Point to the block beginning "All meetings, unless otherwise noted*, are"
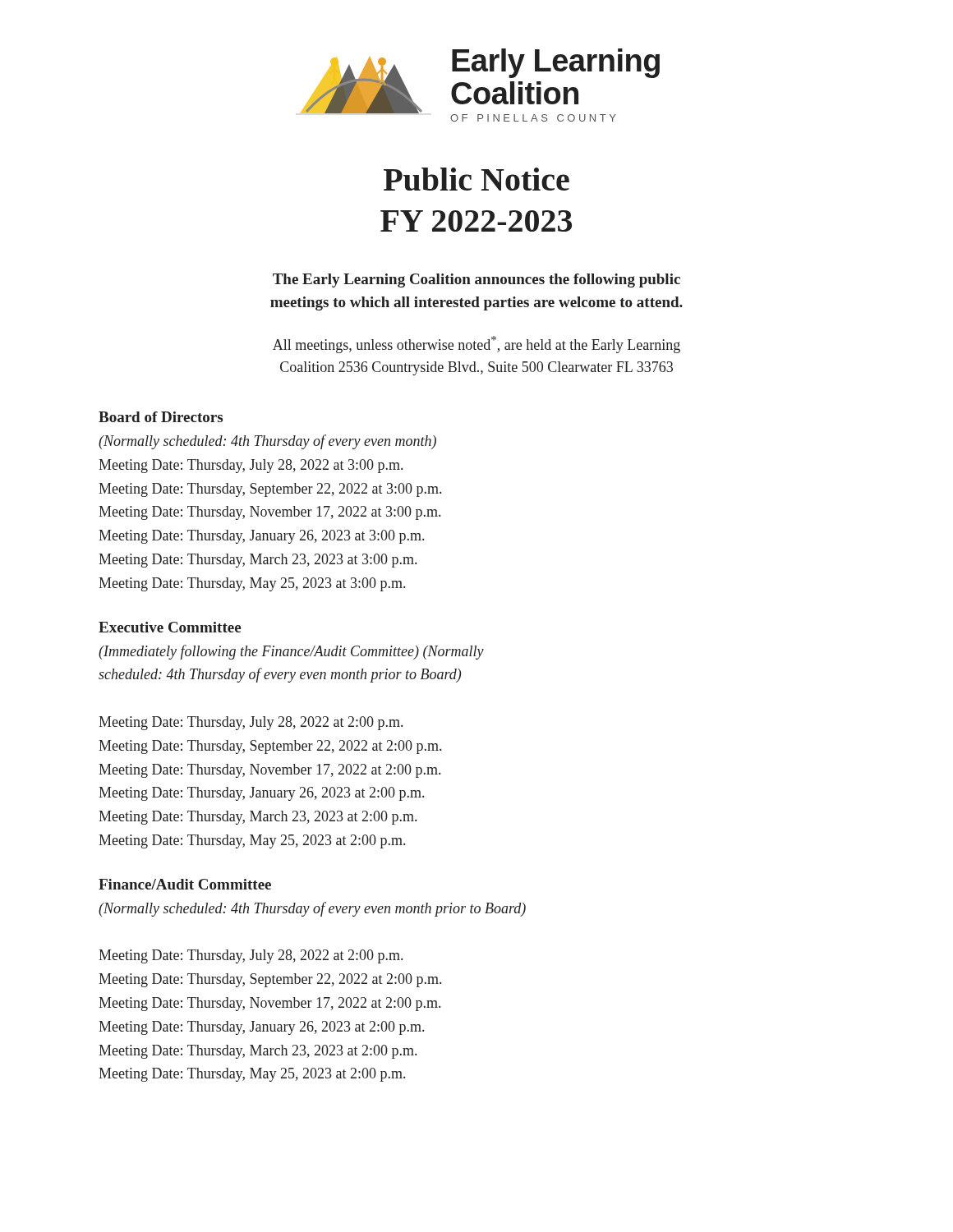Screen dimensions: 1232x953 click(476, 354)
